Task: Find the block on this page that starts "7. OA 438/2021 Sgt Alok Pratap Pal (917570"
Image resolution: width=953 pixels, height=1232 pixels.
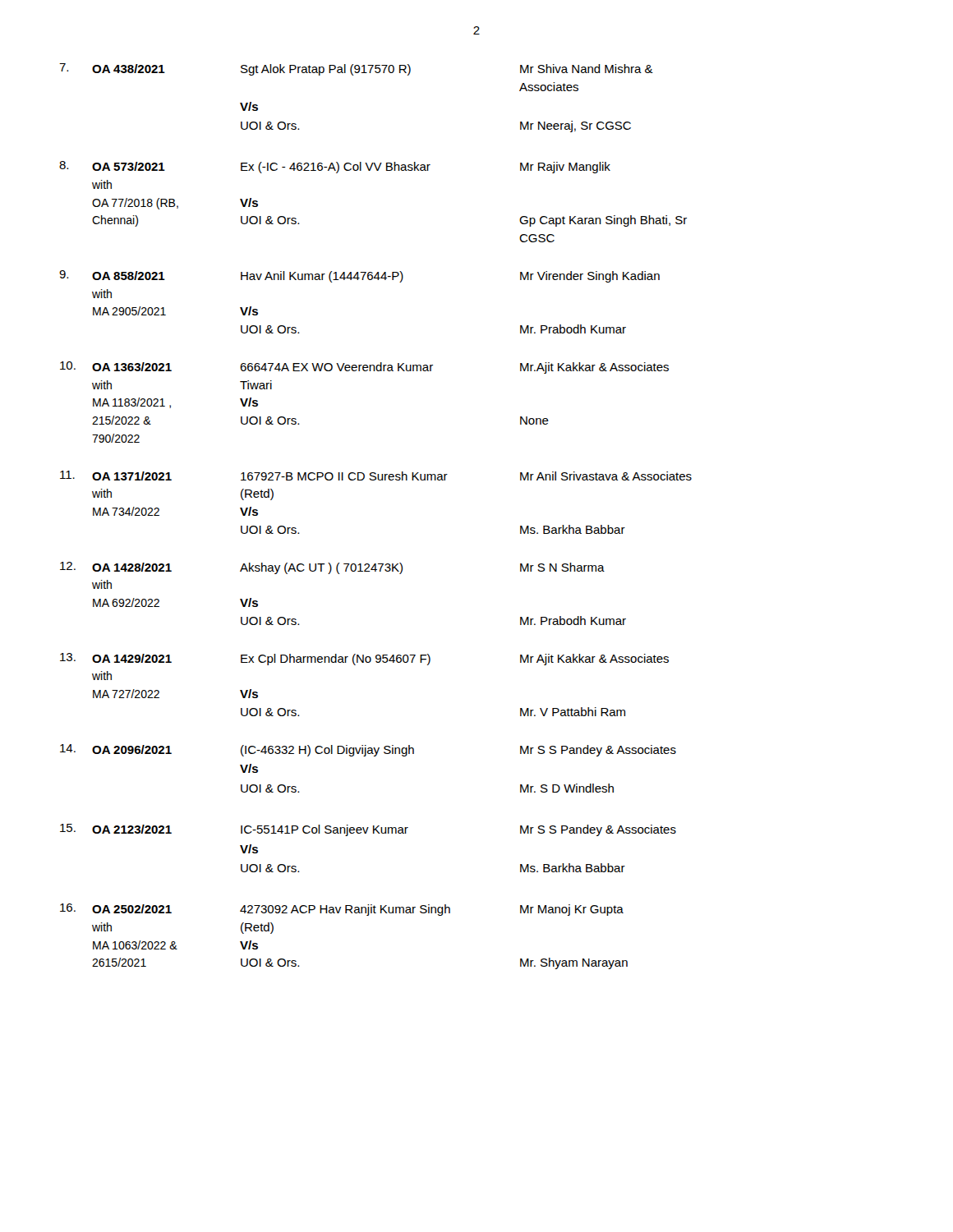Action: (356, 69)
